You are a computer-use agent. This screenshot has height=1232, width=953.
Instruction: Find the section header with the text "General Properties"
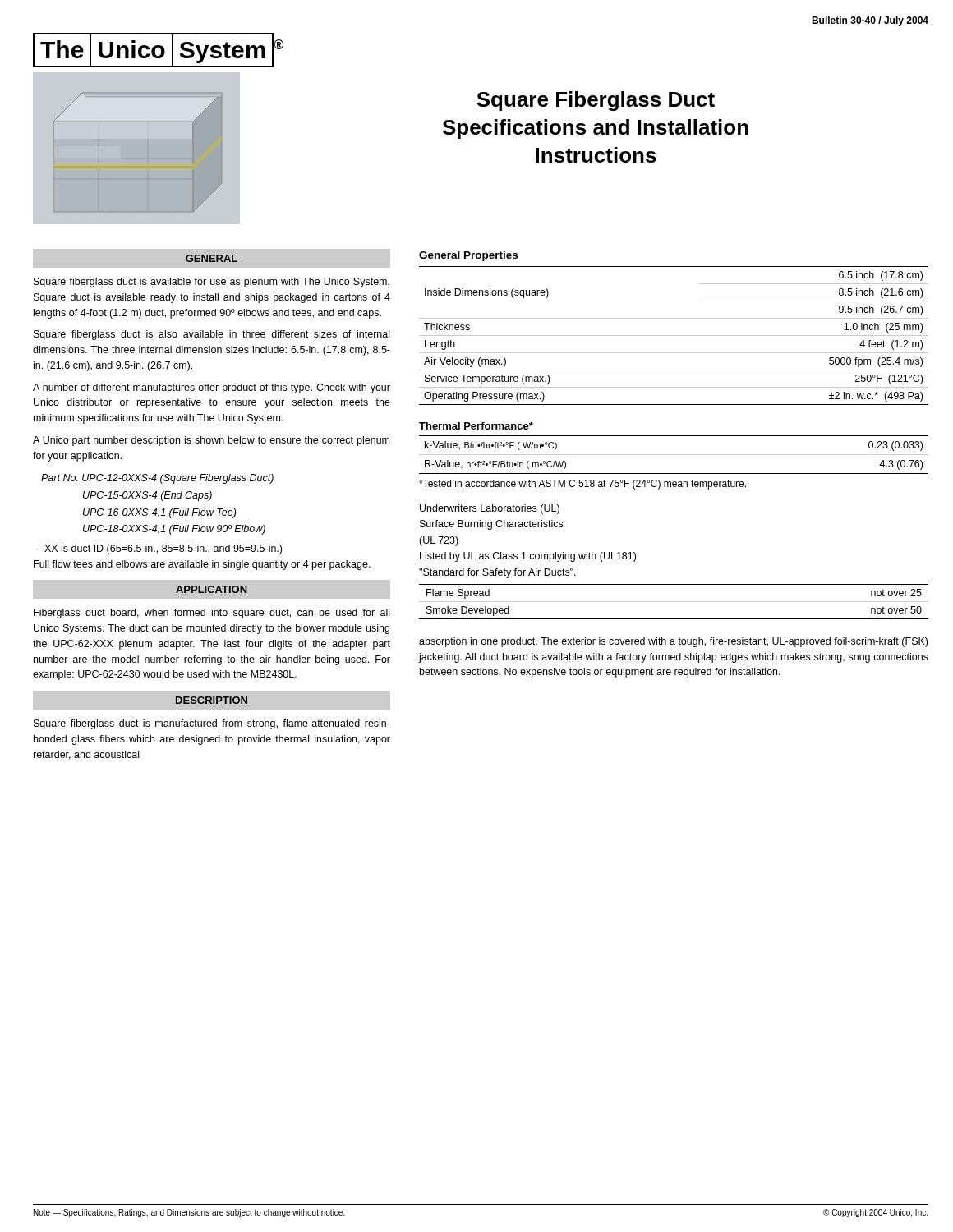click(x=469, y=255)
